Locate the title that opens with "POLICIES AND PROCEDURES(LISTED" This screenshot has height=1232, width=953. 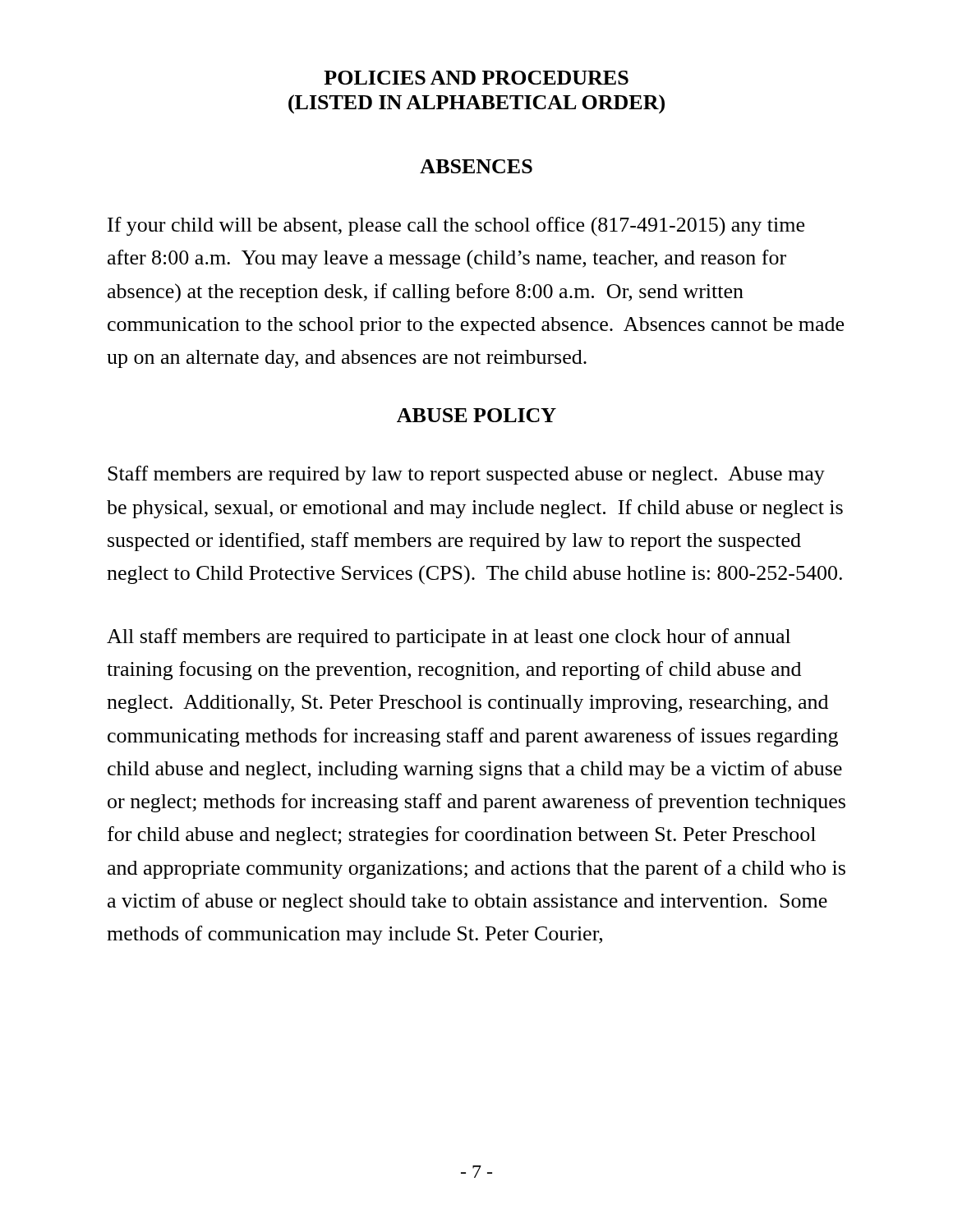tap(476, 90)
